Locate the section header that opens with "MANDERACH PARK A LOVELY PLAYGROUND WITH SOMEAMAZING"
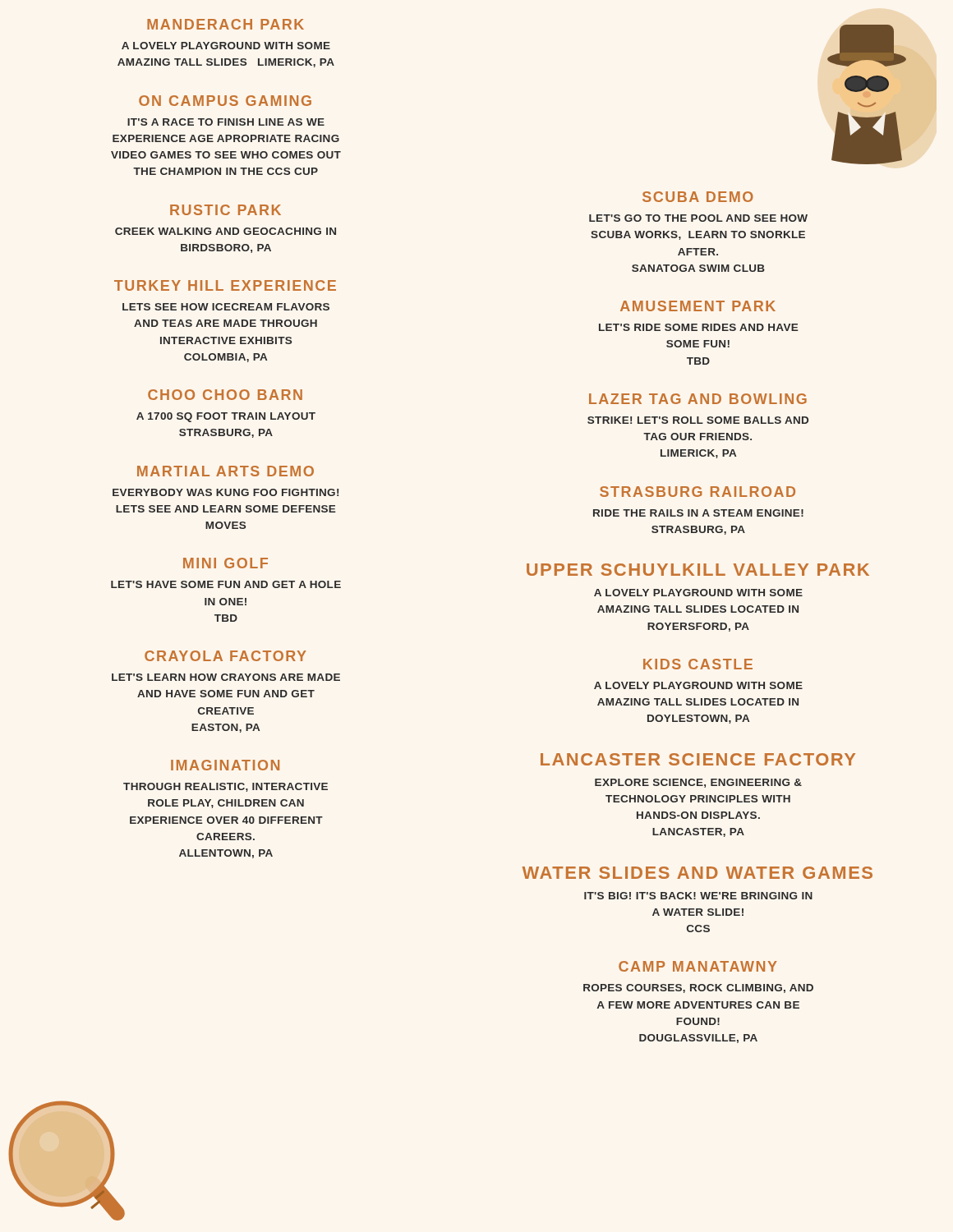953x1232 pixels. 226,44
